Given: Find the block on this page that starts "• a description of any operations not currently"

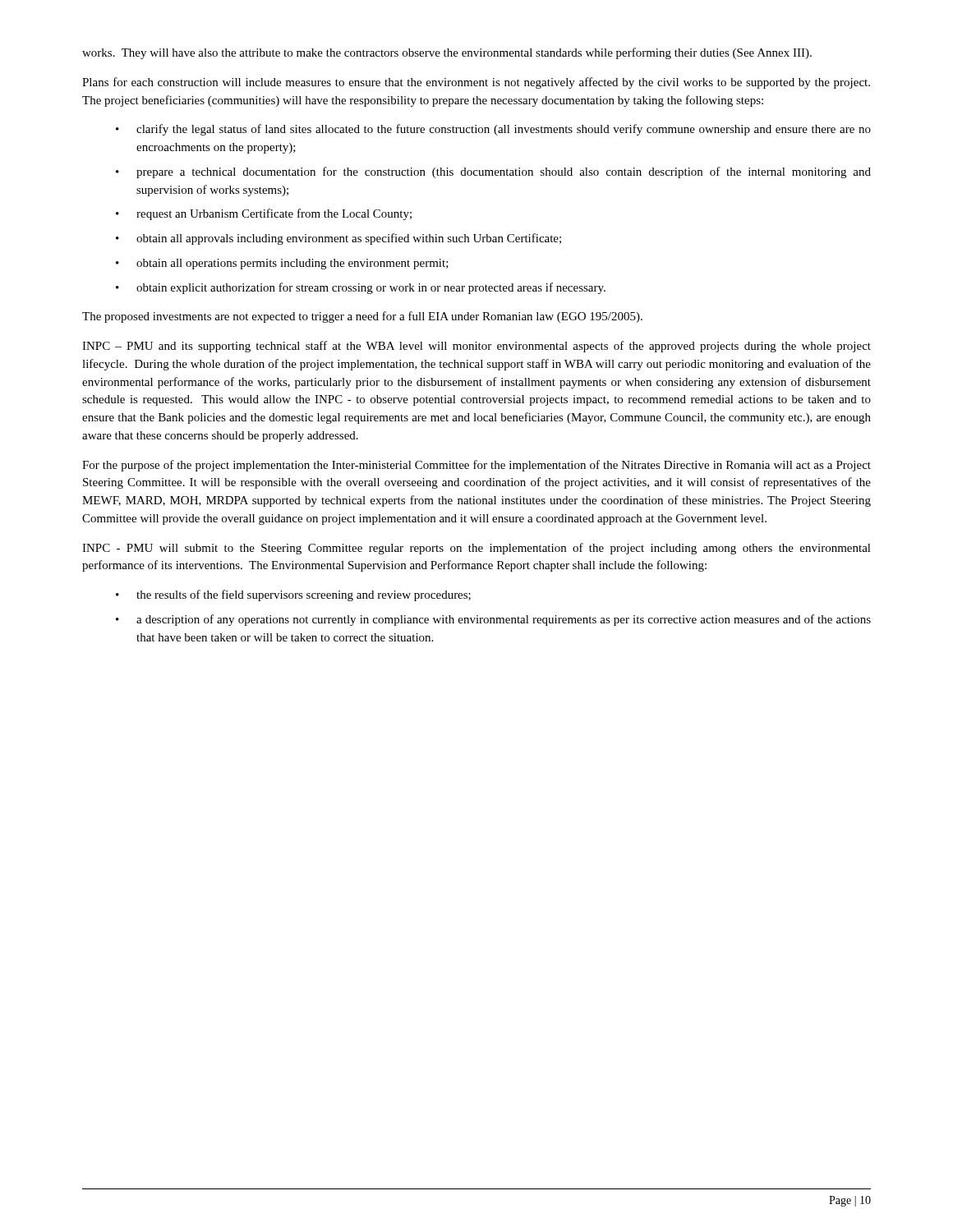Looking at the screenshot, I should click(x=493, y=629).
